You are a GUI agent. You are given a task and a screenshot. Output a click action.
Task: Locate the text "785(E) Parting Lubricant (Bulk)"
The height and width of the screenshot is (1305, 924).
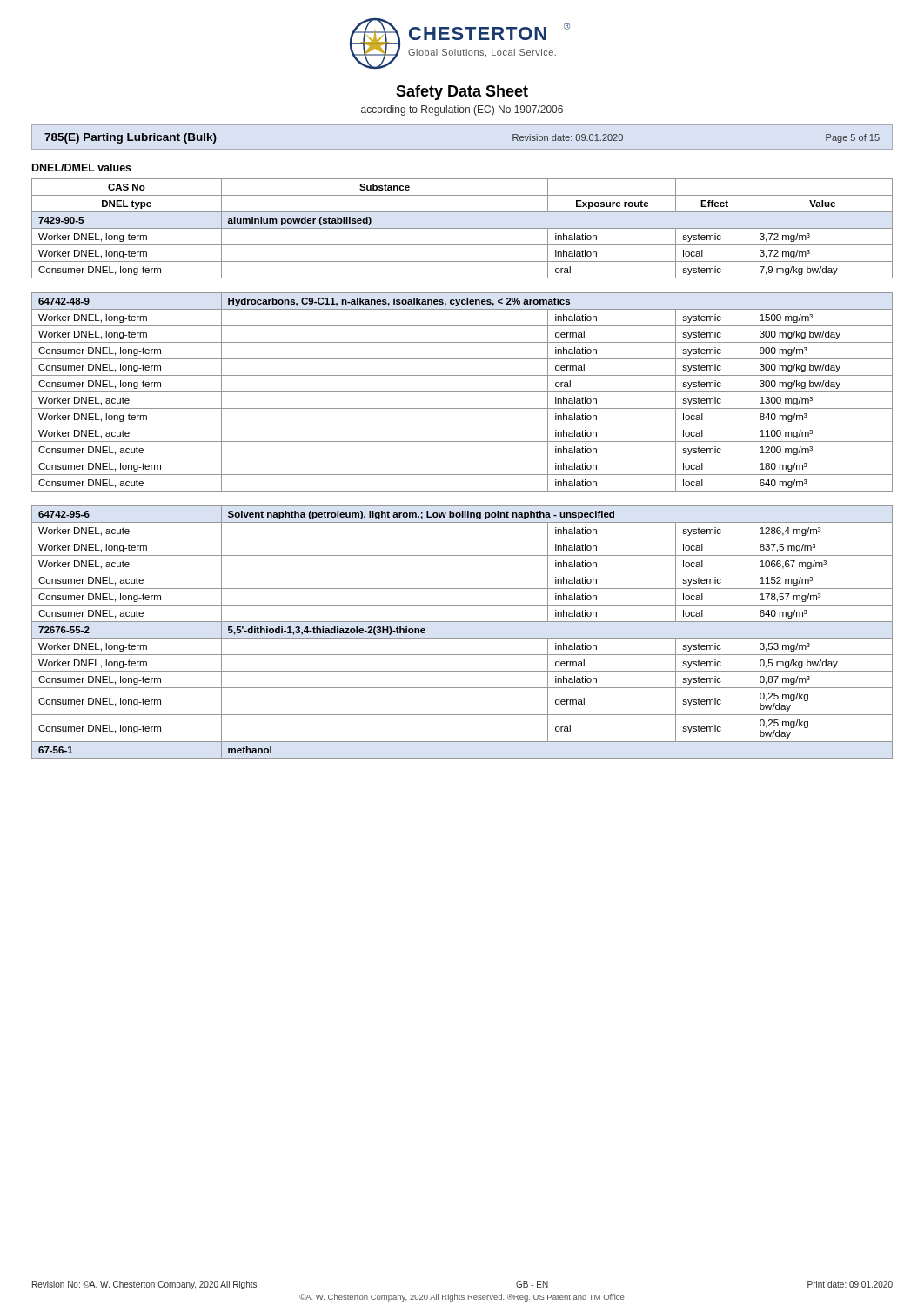[x=131, y=137]
